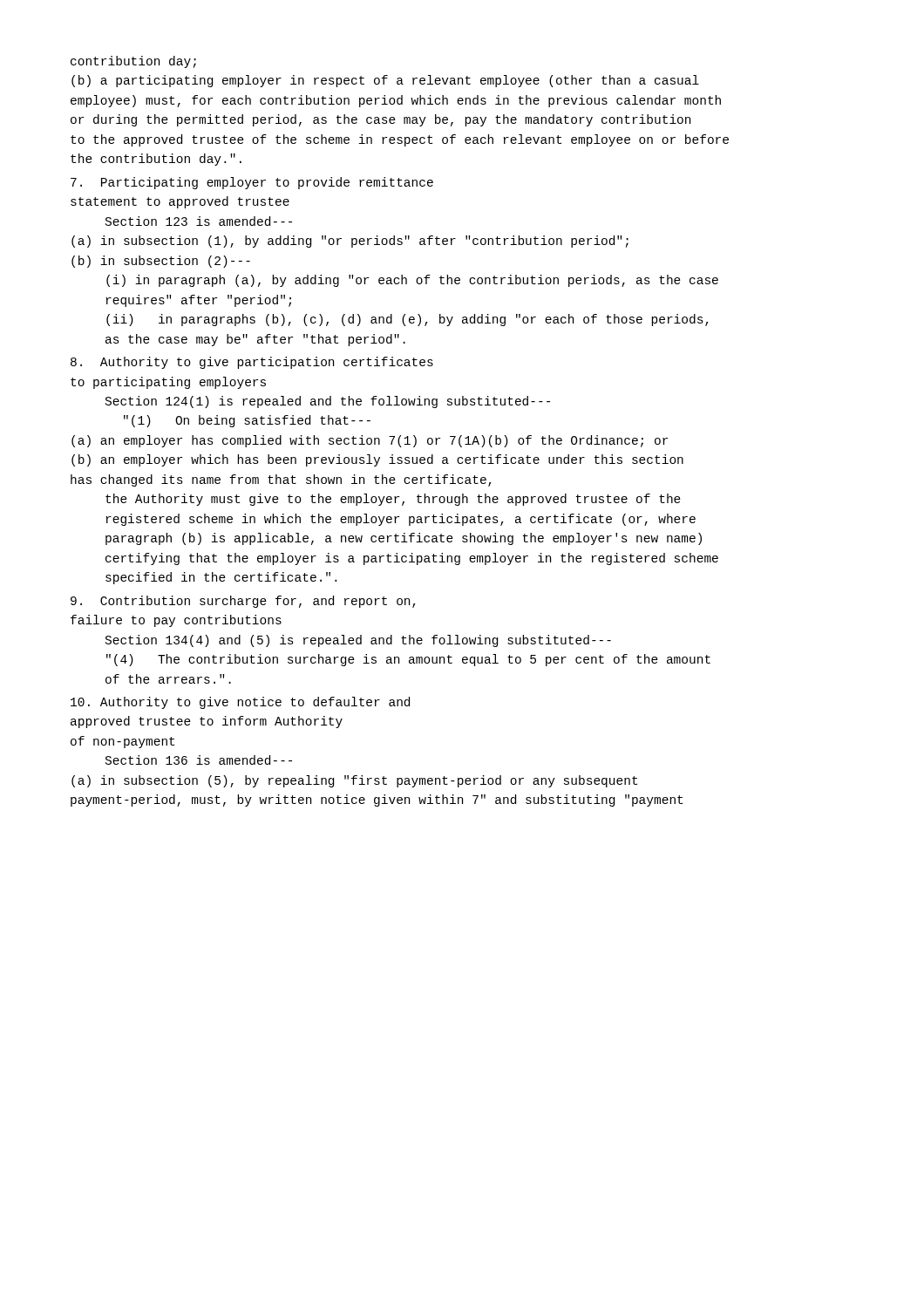The image size is (924, 1308).
Task: Locate the text block with the text "Section 134(4) and"
Action: (359, 641)
